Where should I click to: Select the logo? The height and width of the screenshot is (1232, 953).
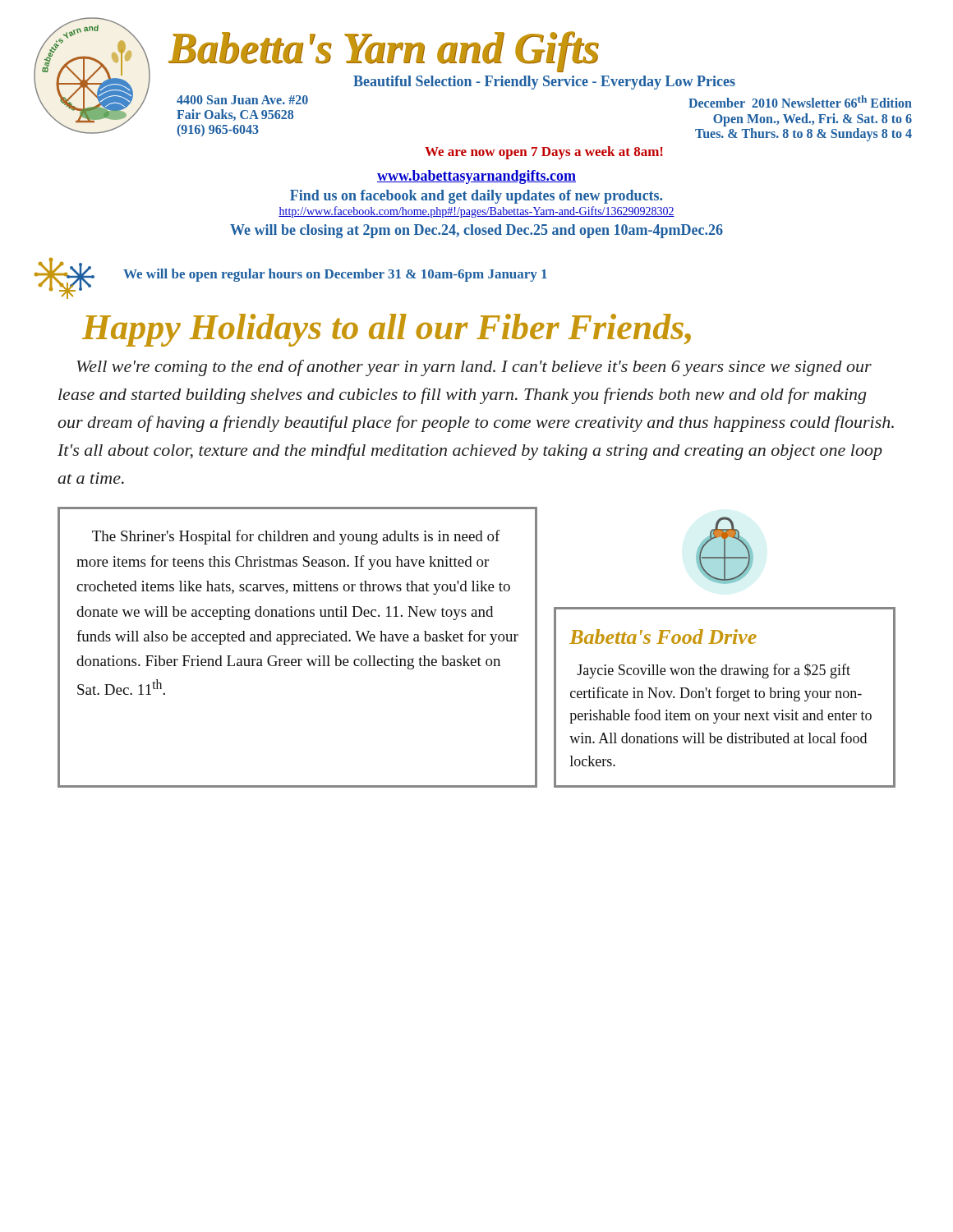(x=92, y=76)
